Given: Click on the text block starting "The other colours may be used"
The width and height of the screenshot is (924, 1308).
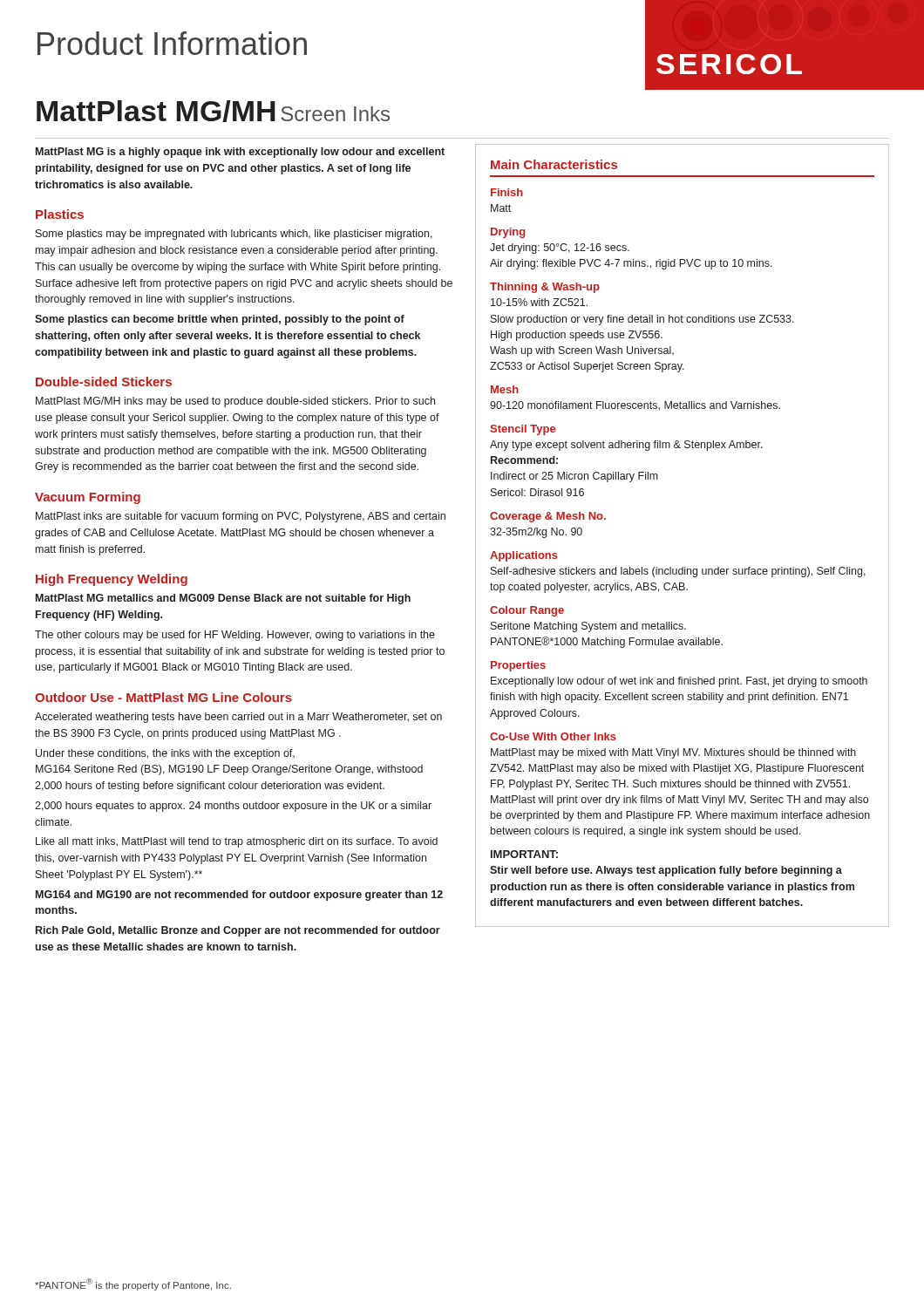Looking at the screenshot, I should 240,651.
